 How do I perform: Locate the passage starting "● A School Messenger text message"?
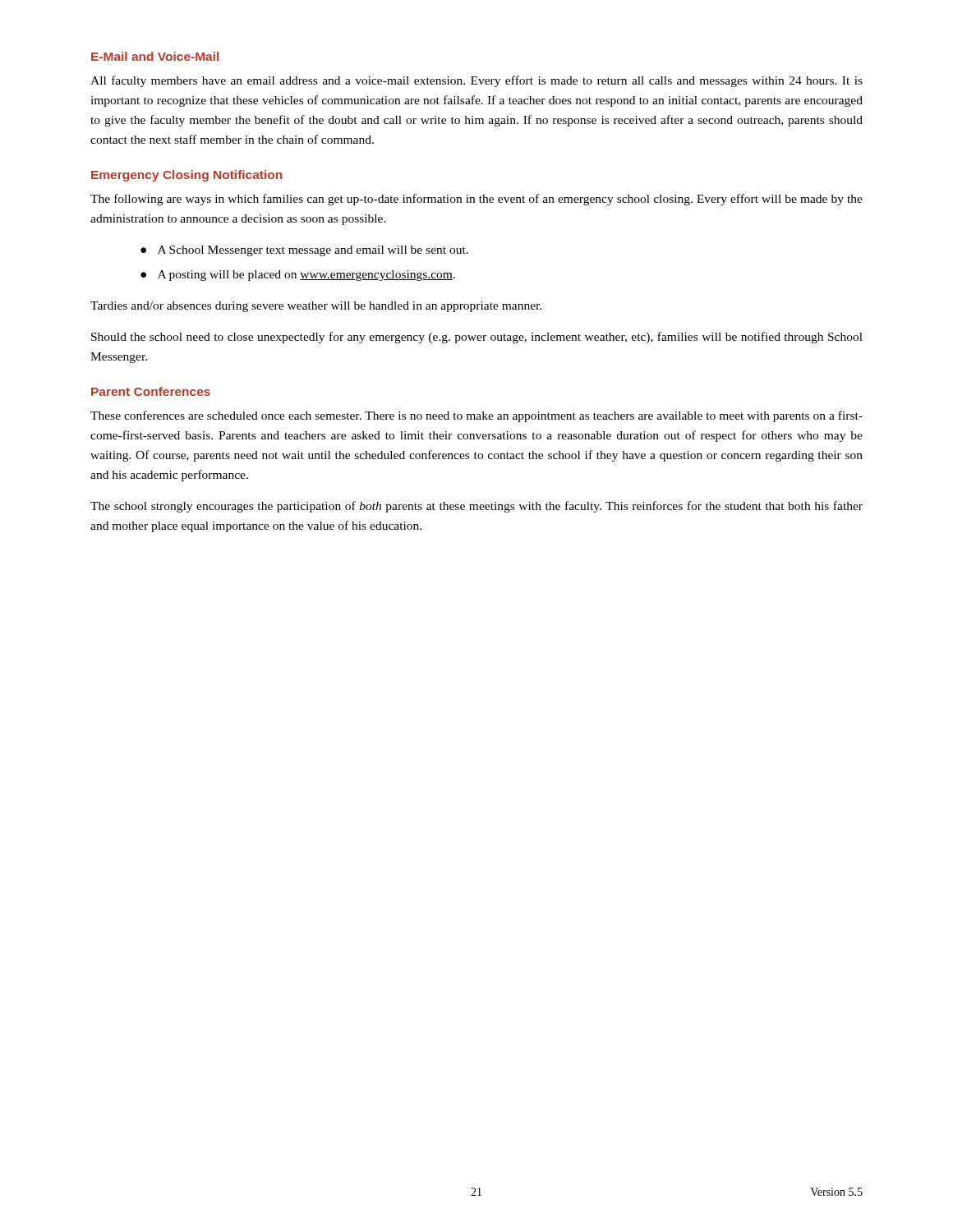[x=304, y=250]
